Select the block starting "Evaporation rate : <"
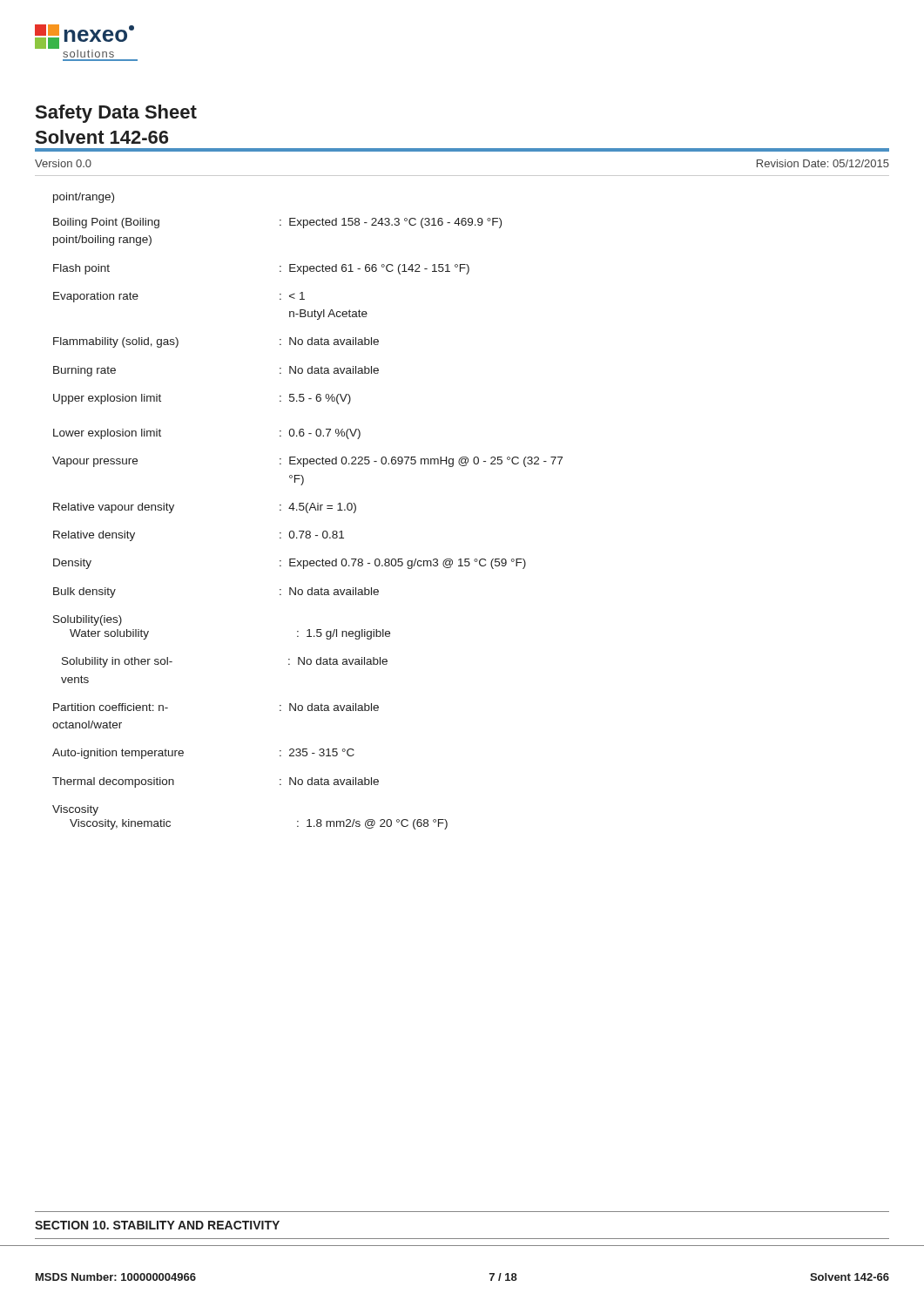This screenshot has height=1307, width=924. [x=93, y=297]
